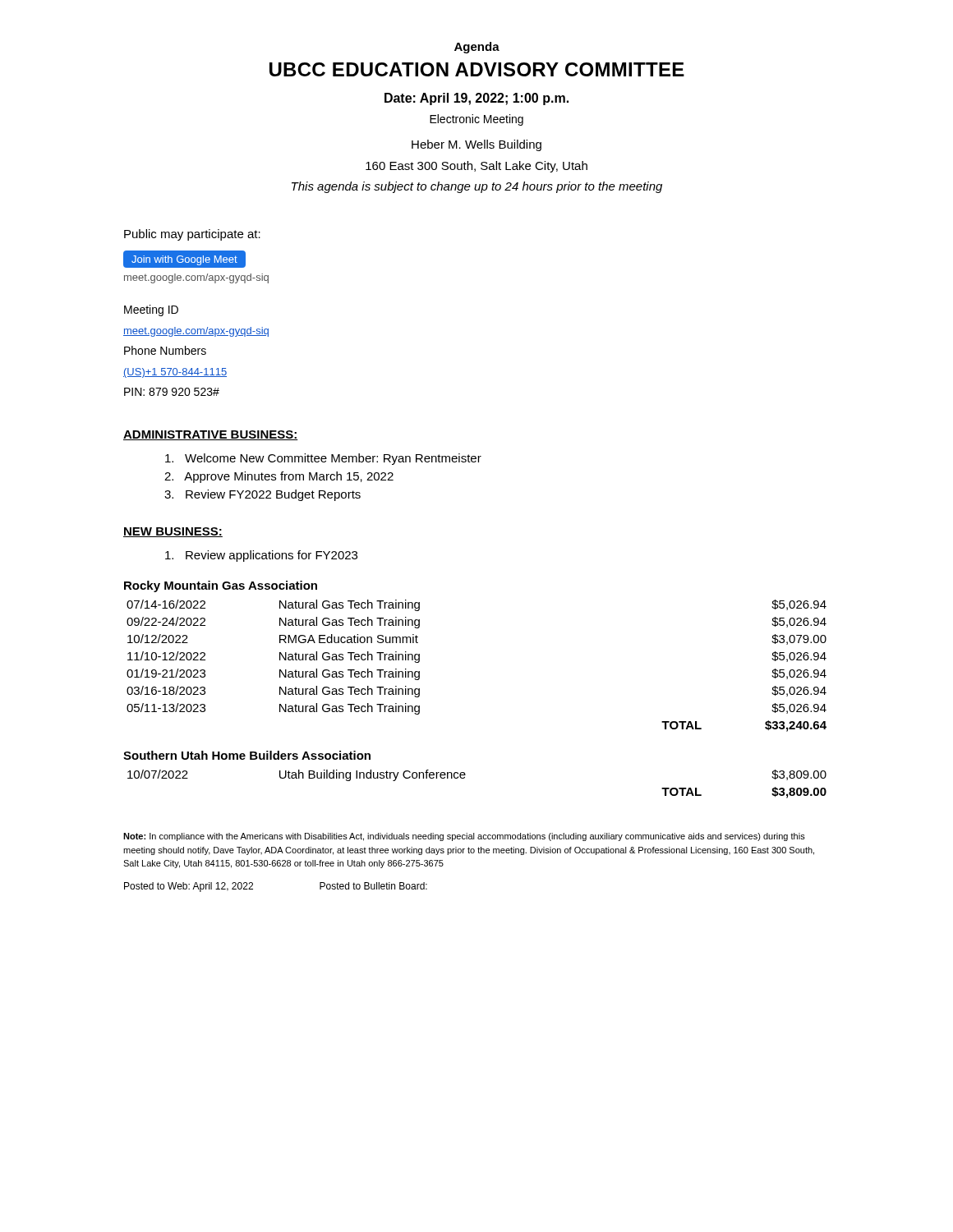Select the table that reads "Utah Building Industry Conference"

(476, 783)
